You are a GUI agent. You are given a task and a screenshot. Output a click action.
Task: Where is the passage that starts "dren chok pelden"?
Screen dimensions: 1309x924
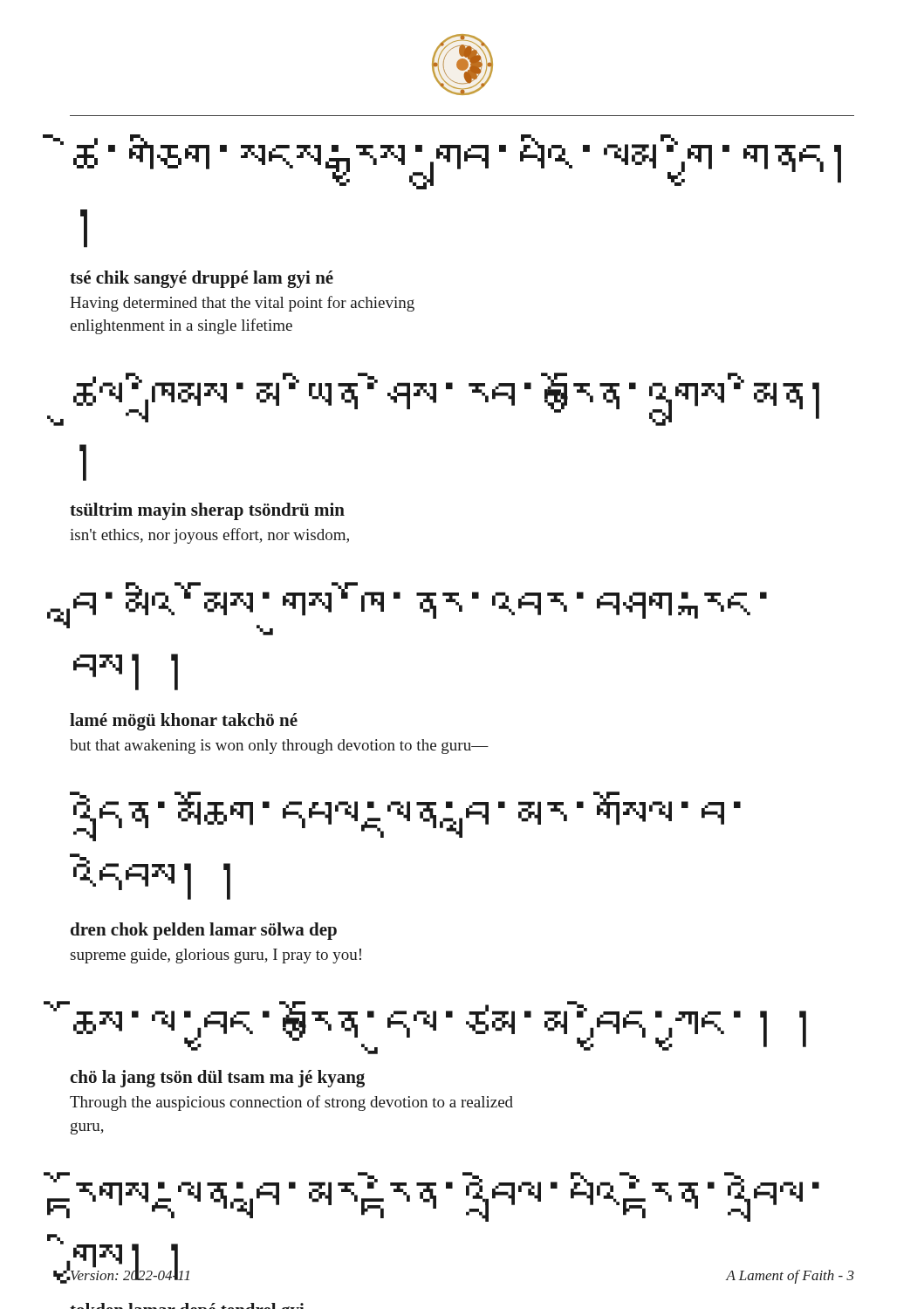pyautogui.click(x=204, y=931)
